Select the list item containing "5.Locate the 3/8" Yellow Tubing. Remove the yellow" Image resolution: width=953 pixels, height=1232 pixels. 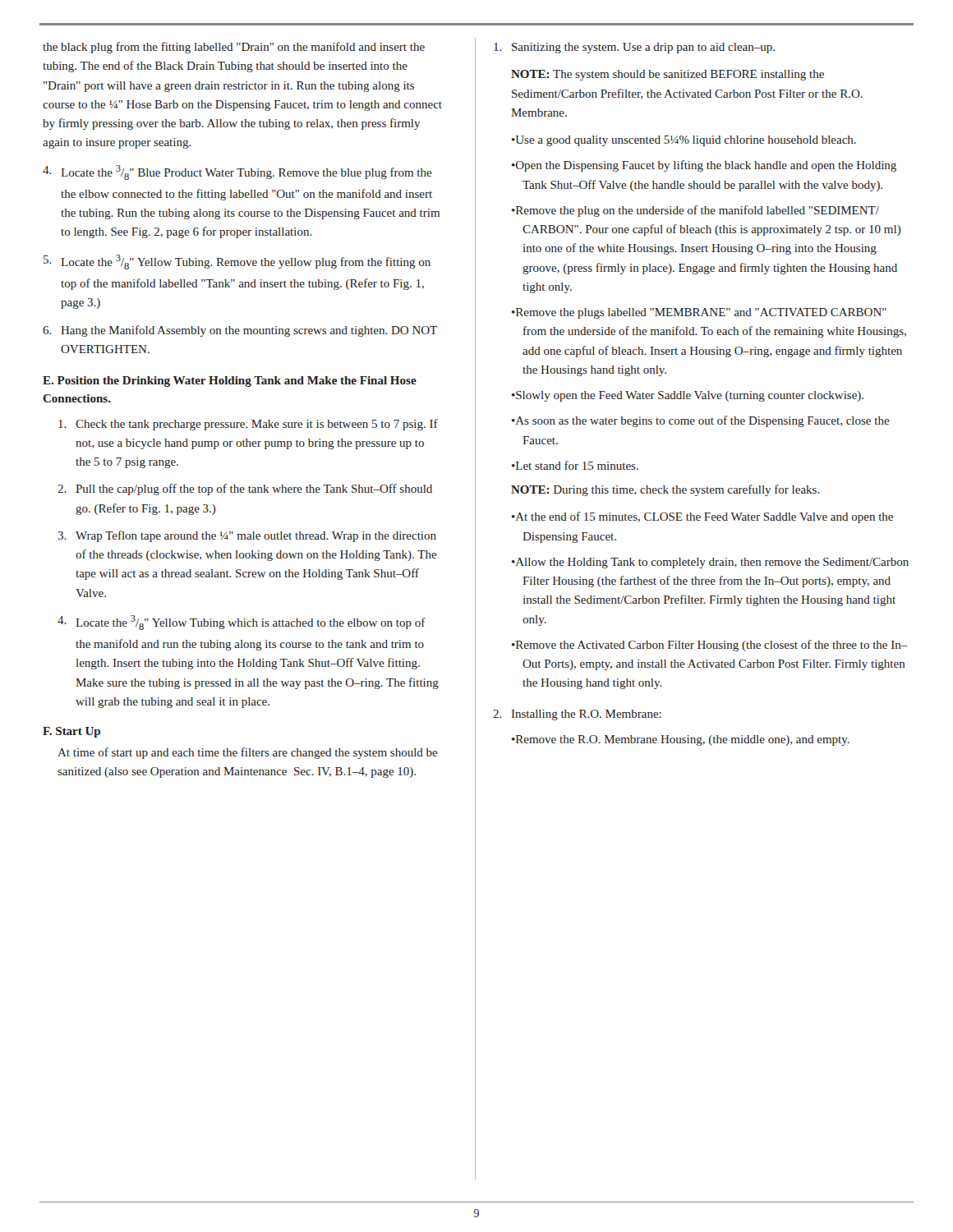click(242, 281)
